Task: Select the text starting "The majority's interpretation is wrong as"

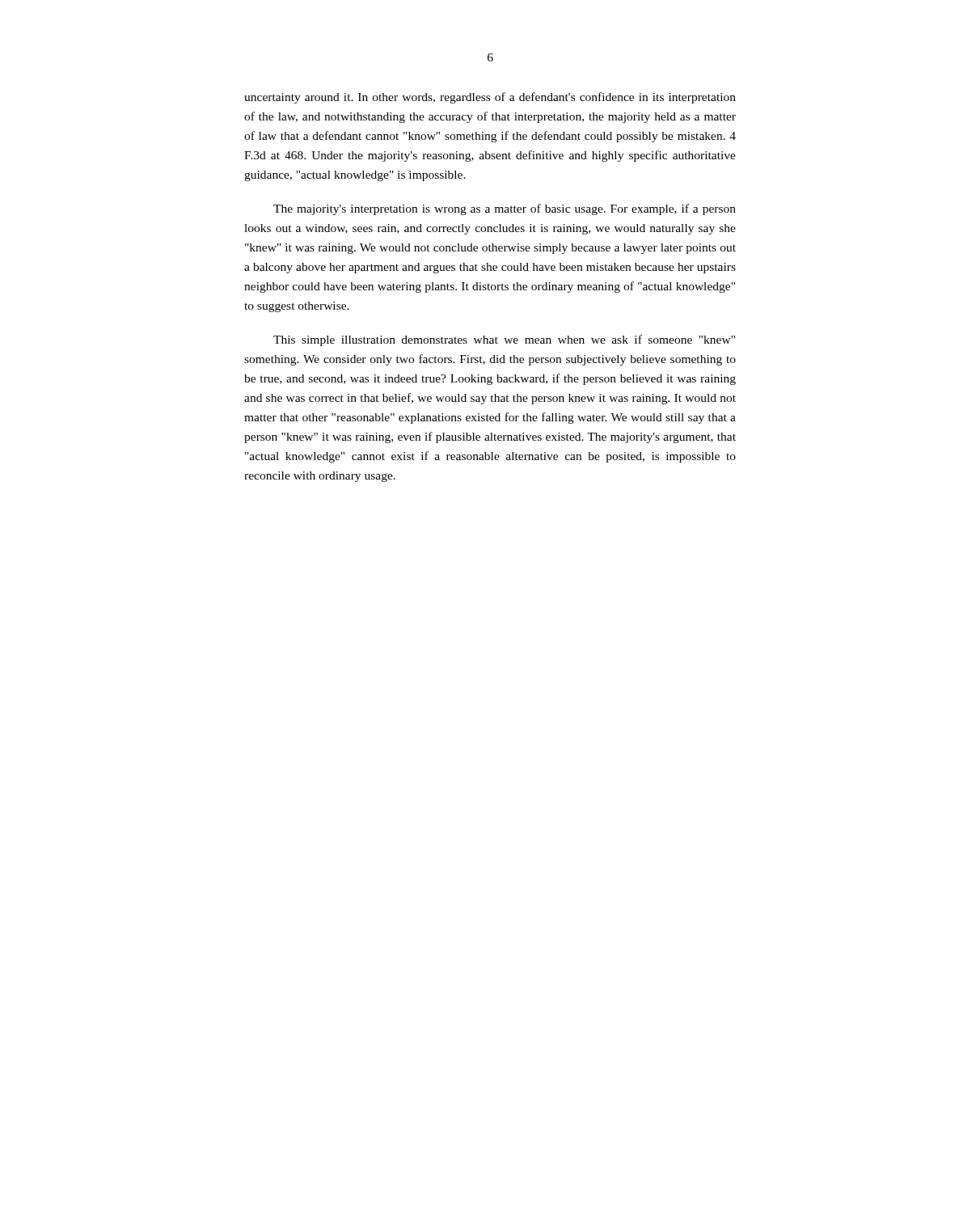Action: point(490,257)
